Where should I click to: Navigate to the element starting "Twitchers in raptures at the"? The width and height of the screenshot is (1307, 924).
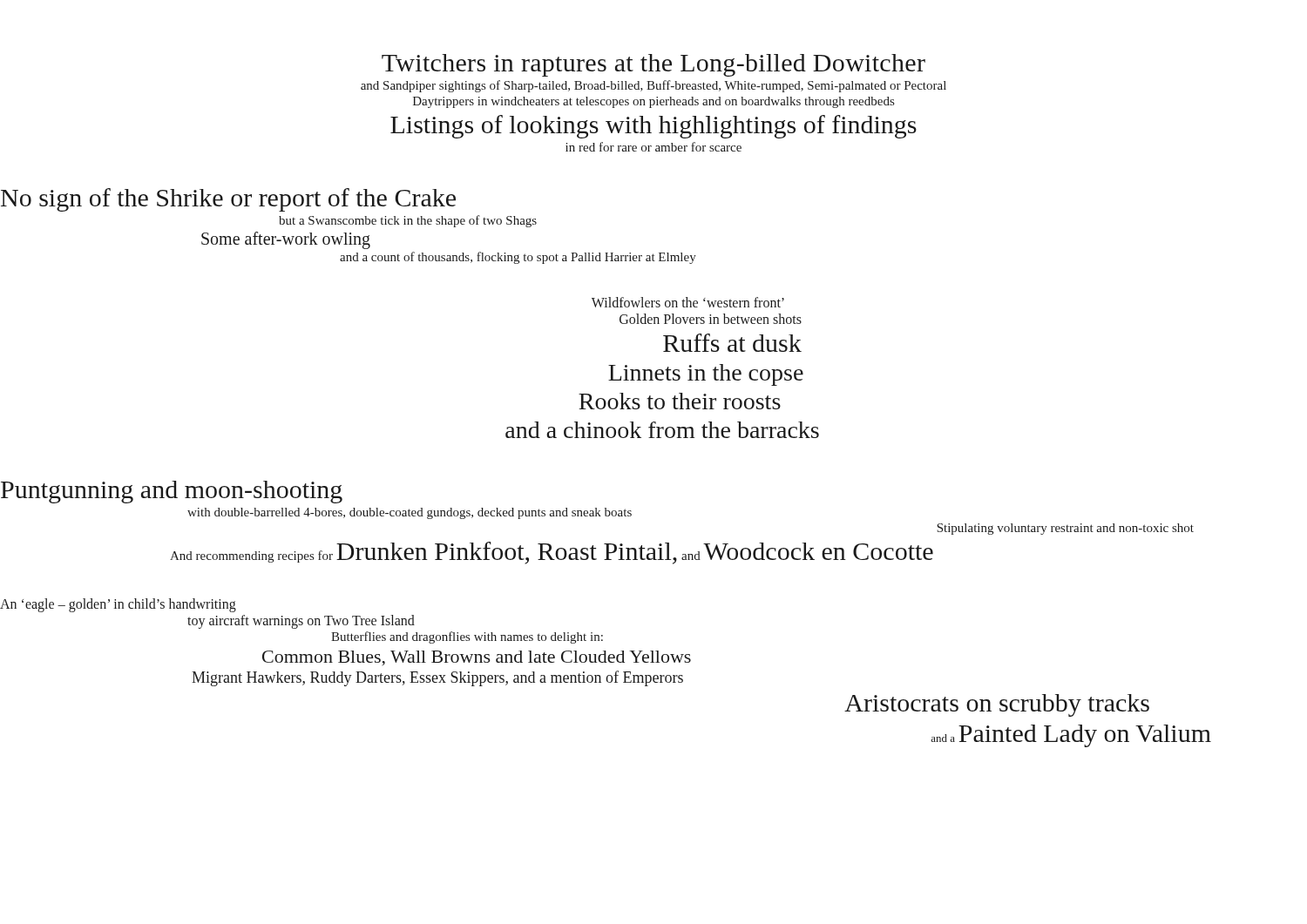tap(654, 398)
